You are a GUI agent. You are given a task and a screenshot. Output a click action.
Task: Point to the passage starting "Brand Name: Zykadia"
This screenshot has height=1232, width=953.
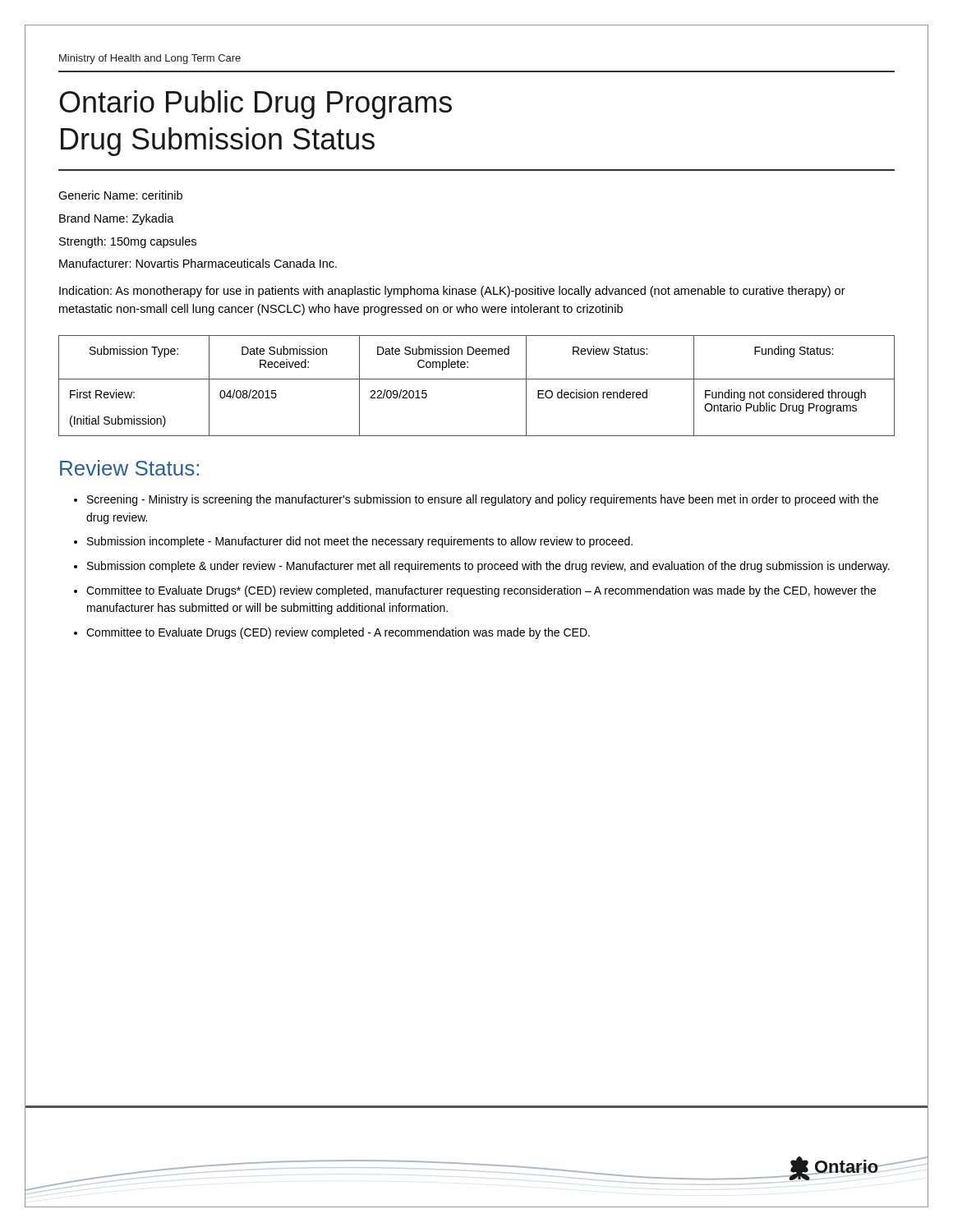[116, 218]
